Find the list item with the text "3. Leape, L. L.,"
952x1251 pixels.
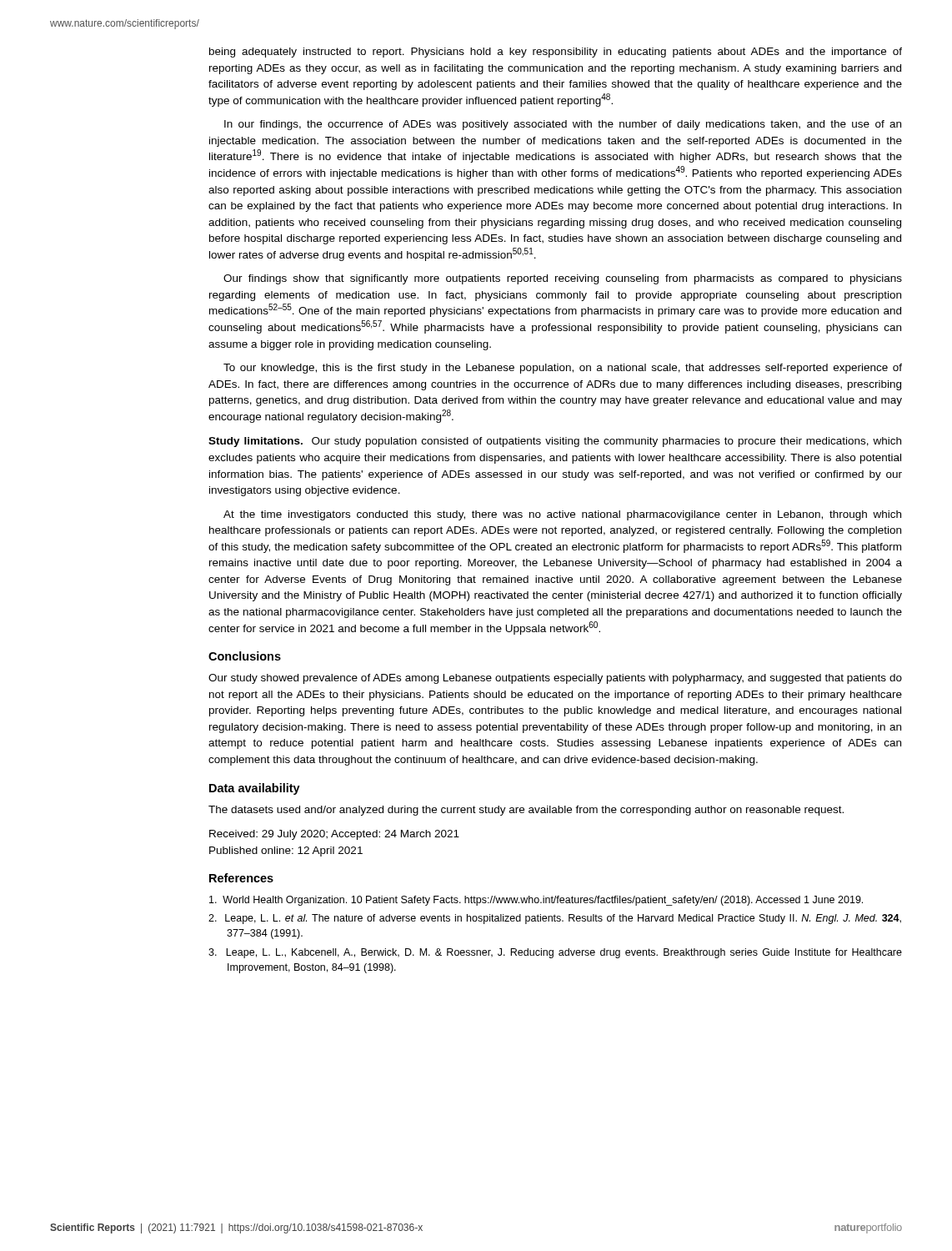pyautogui.click(x=555, y=960)
